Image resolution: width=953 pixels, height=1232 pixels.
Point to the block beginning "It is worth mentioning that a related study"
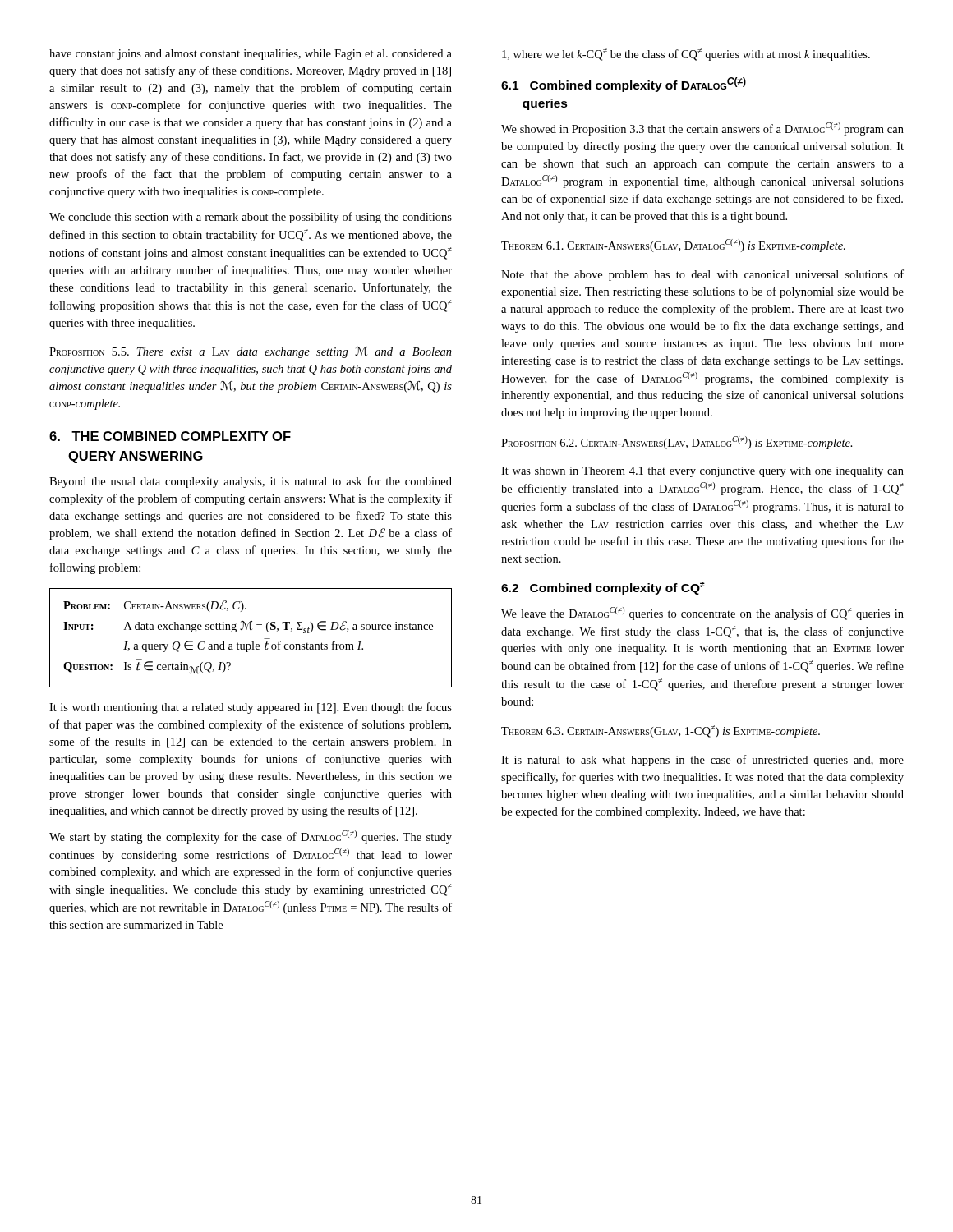click(x=251, y=759)
